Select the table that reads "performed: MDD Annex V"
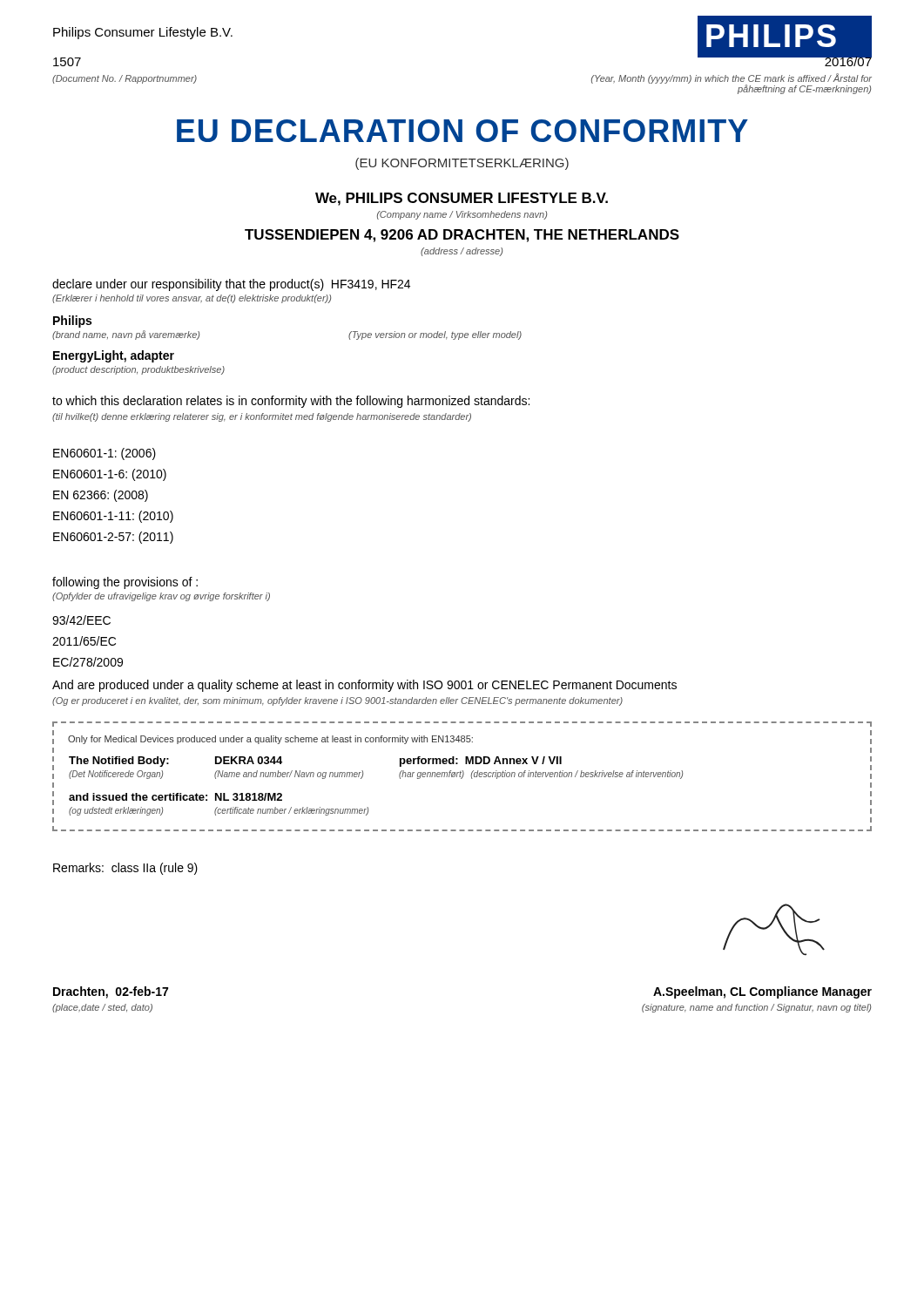The width and height of the screenshot is (924, 1307). point(462,775)
